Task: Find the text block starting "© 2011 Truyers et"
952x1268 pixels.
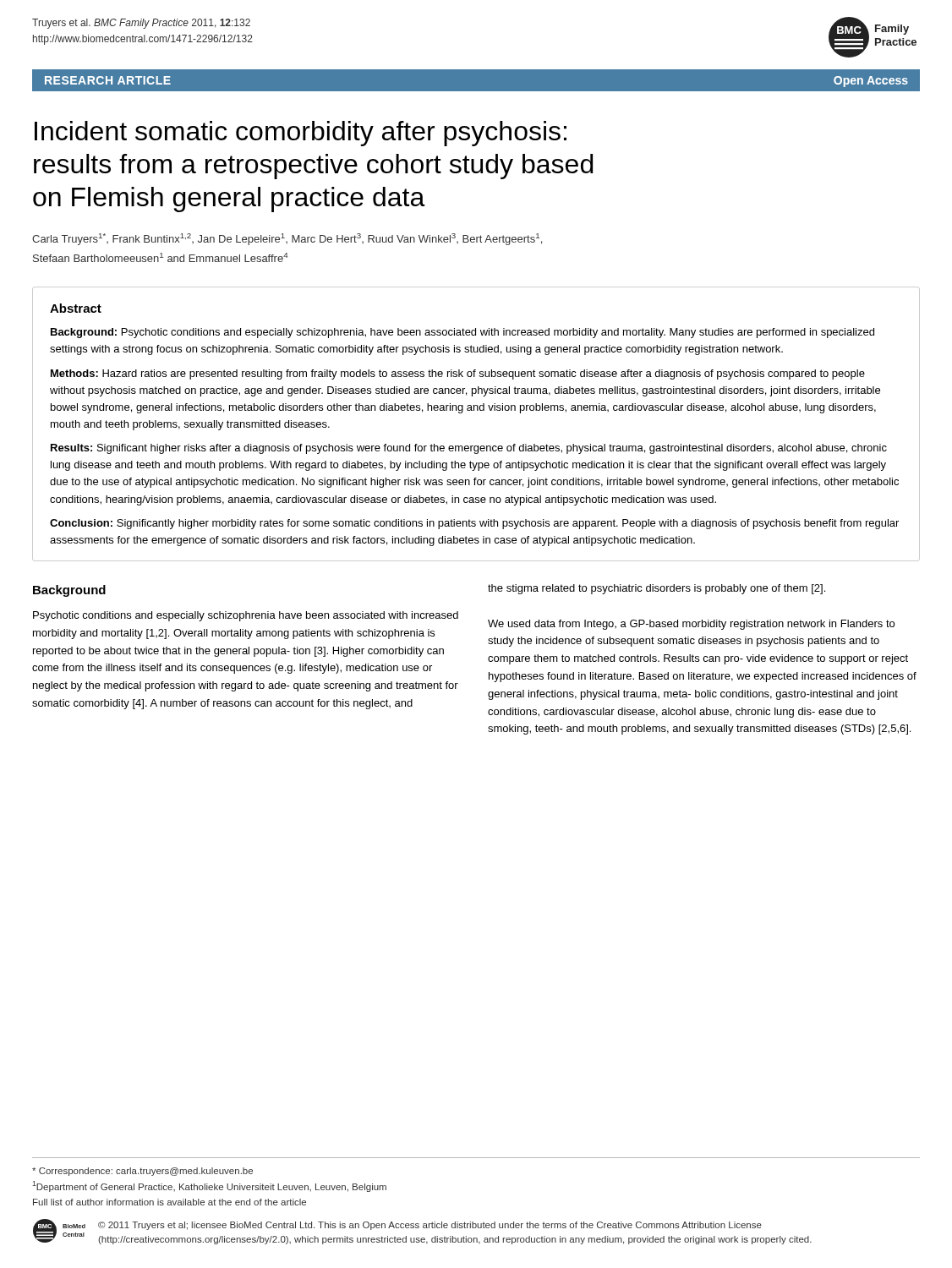Action: (455, 1232)
